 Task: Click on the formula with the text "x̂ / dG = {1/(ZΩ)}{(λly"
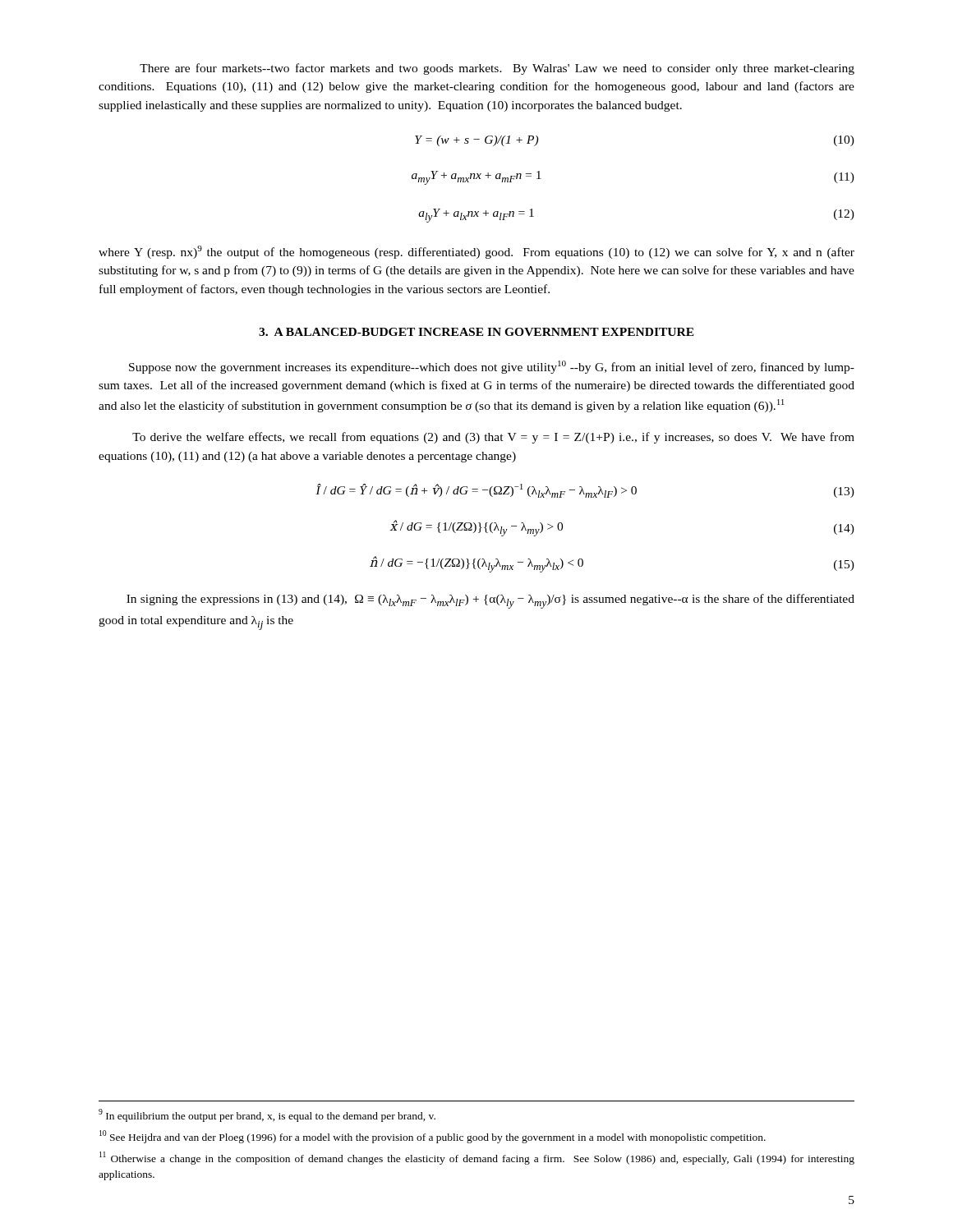[476, 528]
